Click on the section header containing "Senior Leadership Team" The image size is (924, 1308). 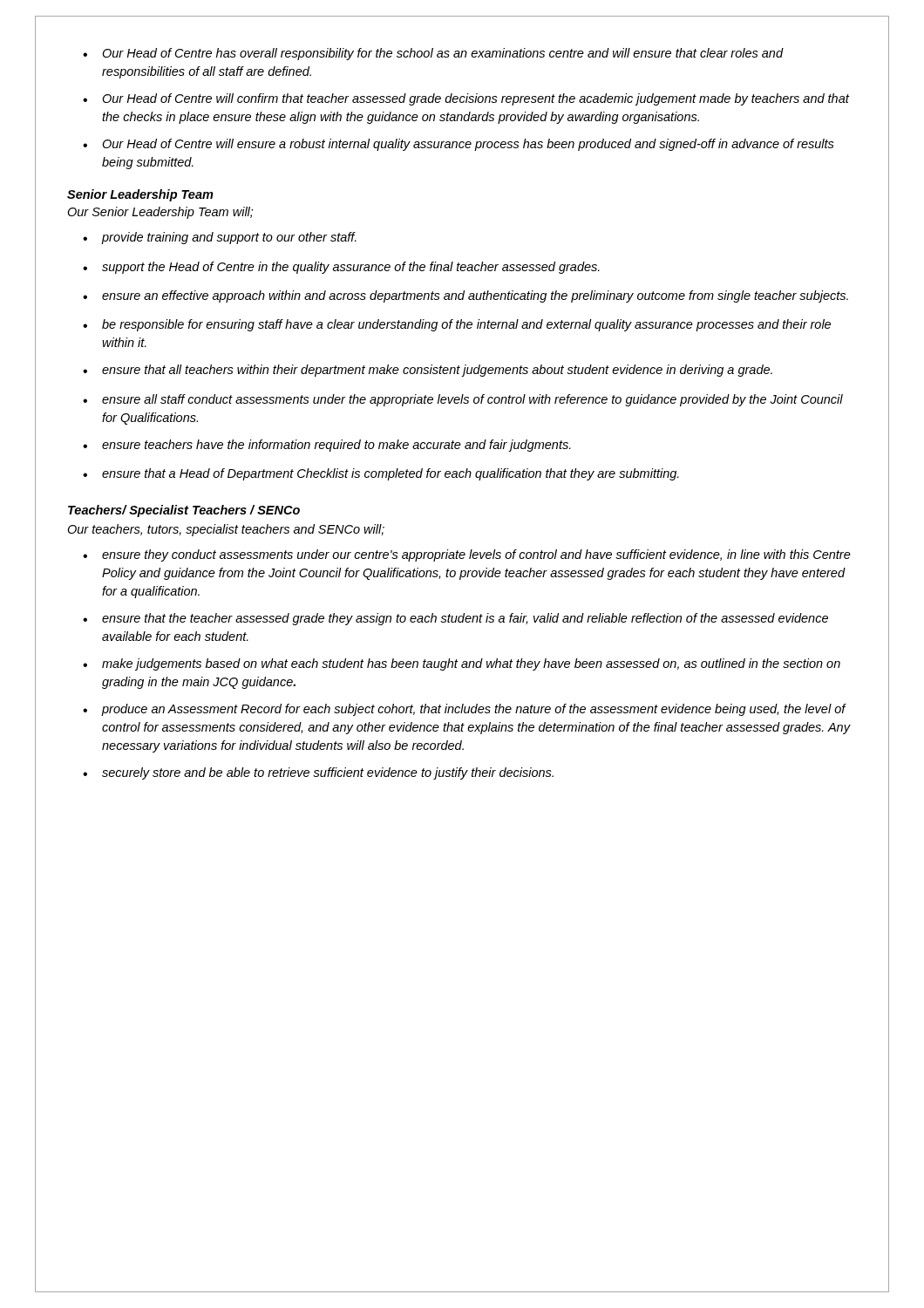pyautogui.click(x=140, y=195)
